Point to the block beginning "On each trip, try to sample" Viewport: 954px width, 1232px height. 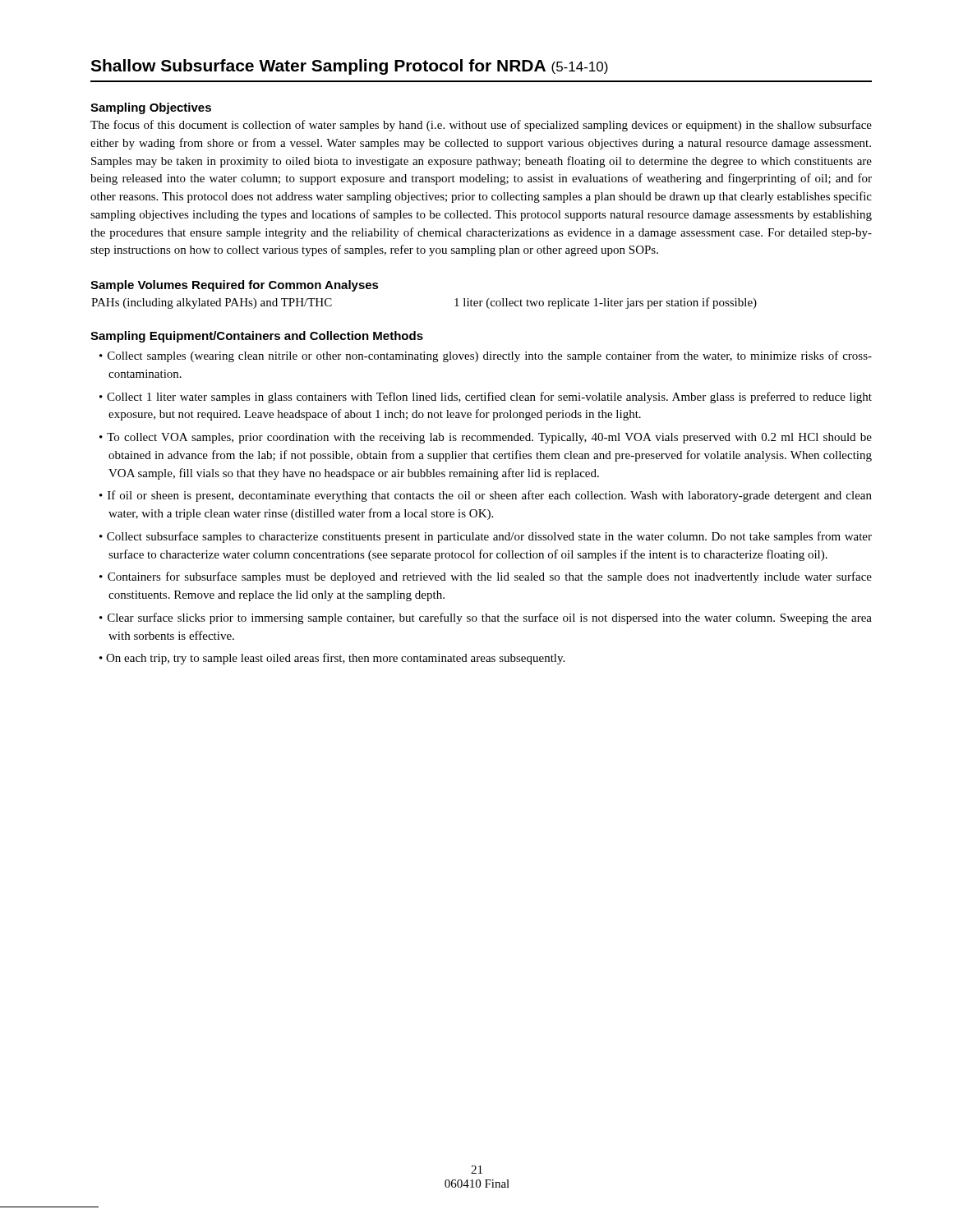coord(336,658)
